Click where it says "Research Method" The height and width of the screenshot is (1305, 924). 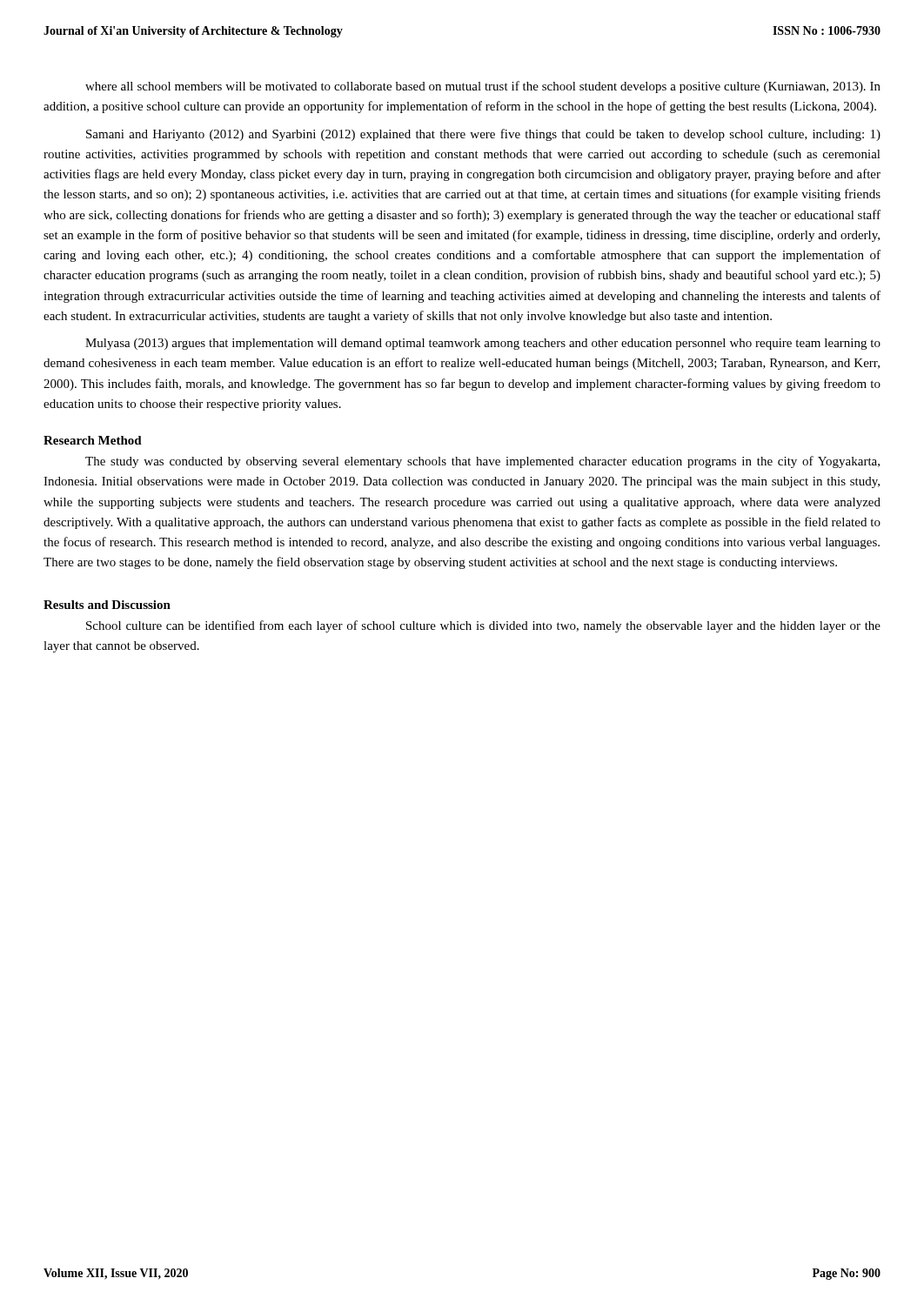[92, 440]
